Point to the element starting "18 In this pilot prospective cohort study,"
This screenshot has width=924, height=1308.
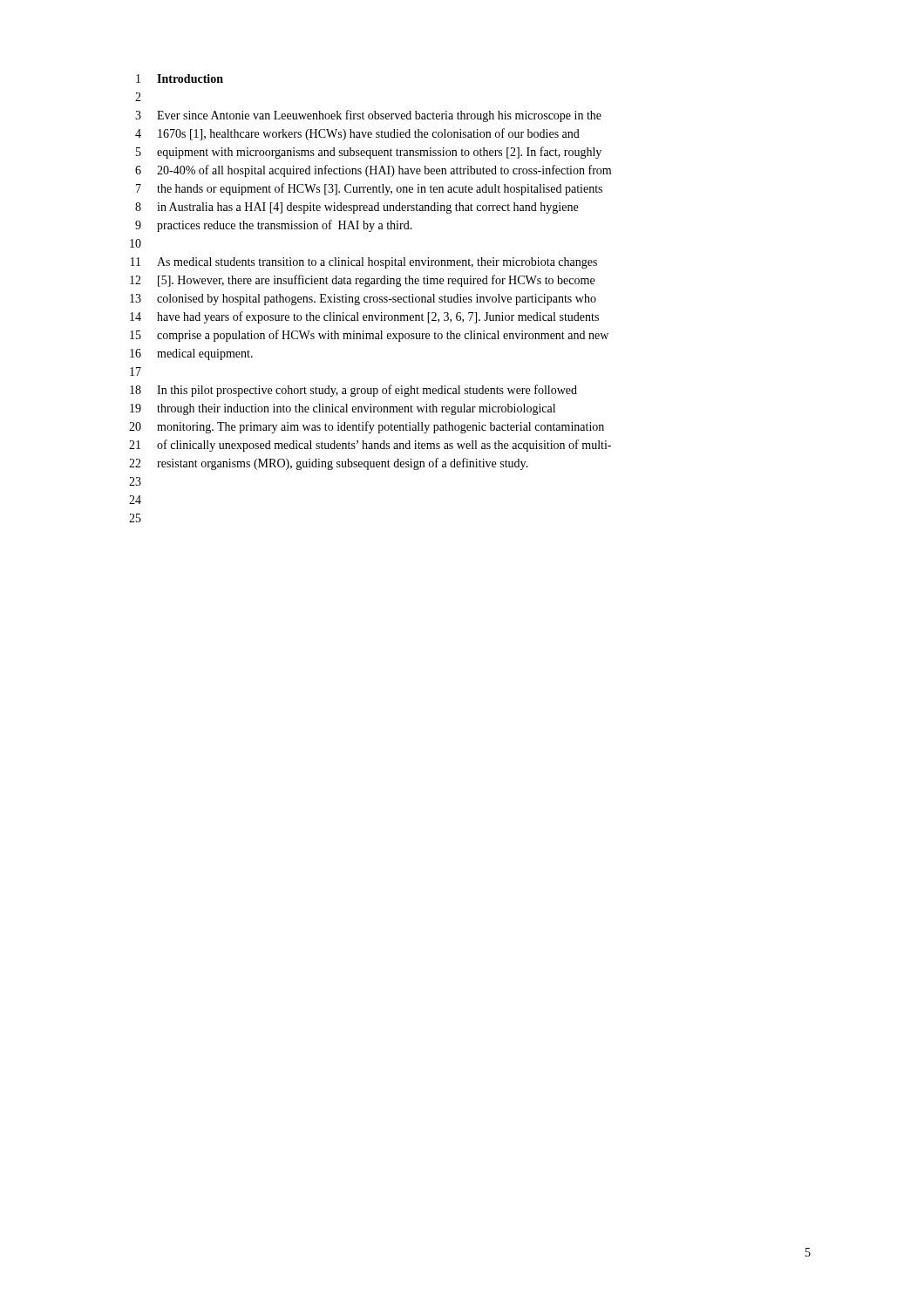(x=462, y=427)
